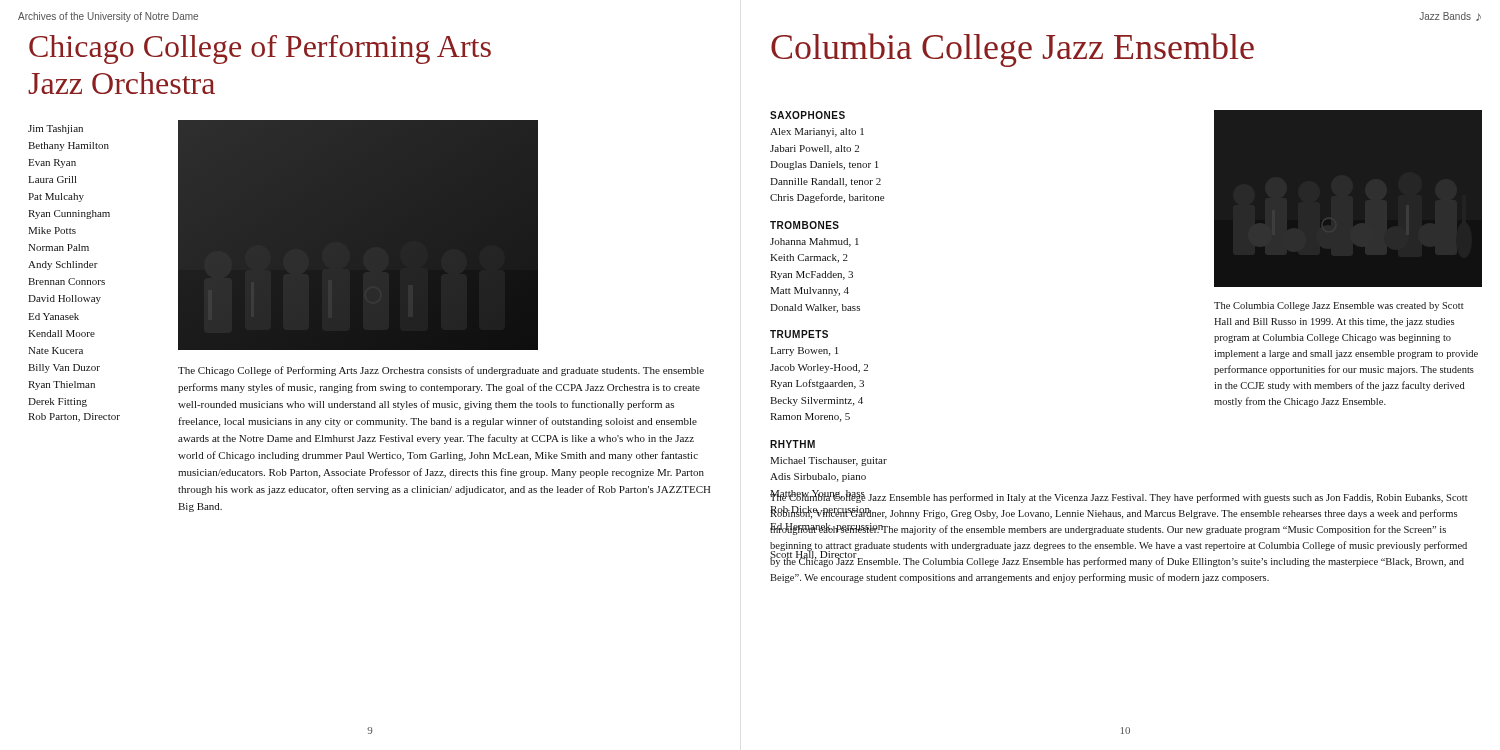This screenshot has width=1500, height=750.
Task: Click where it says "Rob Parton, Director"
Action: [74, 416]
